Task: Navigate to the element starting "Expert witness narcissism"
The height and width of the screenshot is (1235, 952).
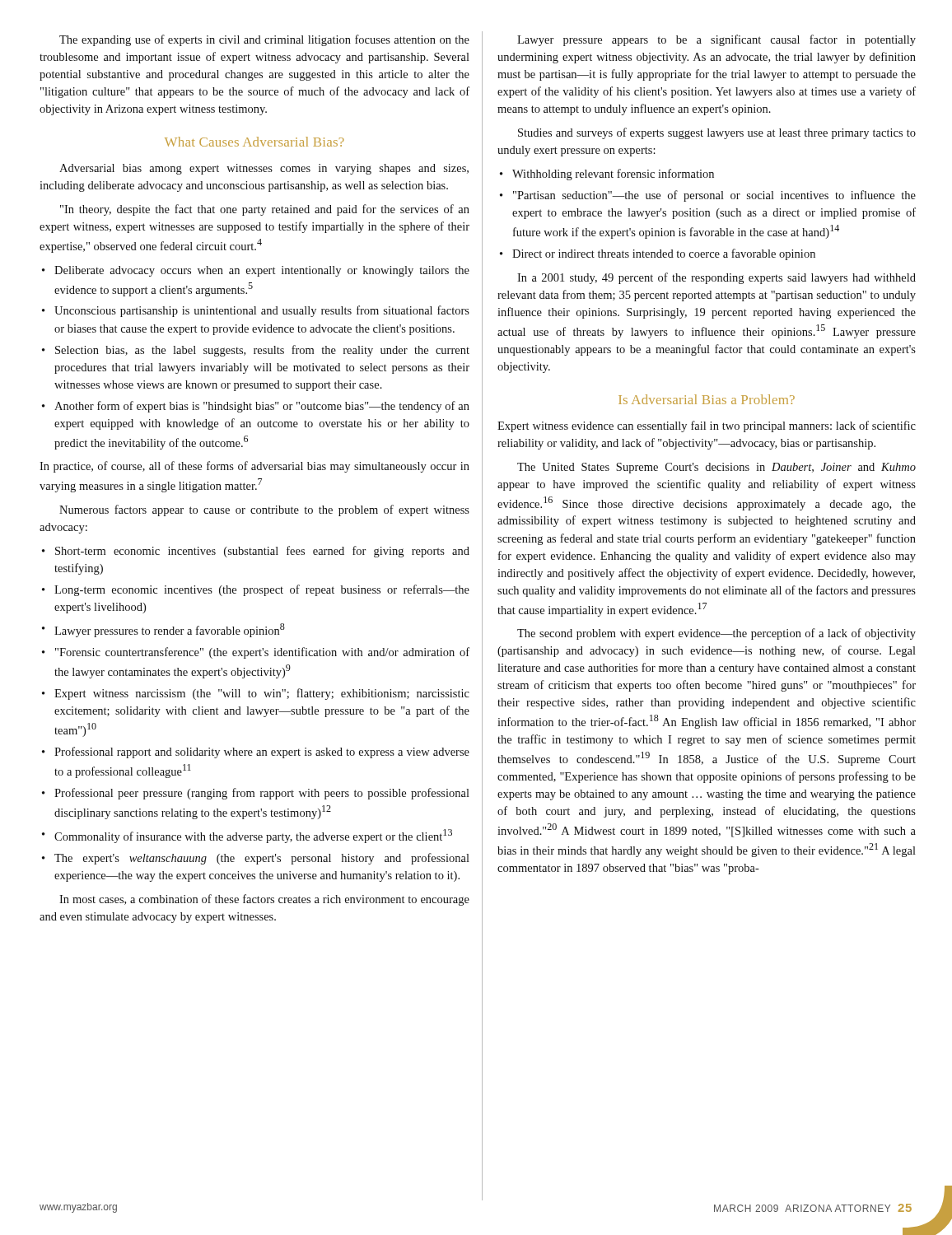Action: [262, 712]
